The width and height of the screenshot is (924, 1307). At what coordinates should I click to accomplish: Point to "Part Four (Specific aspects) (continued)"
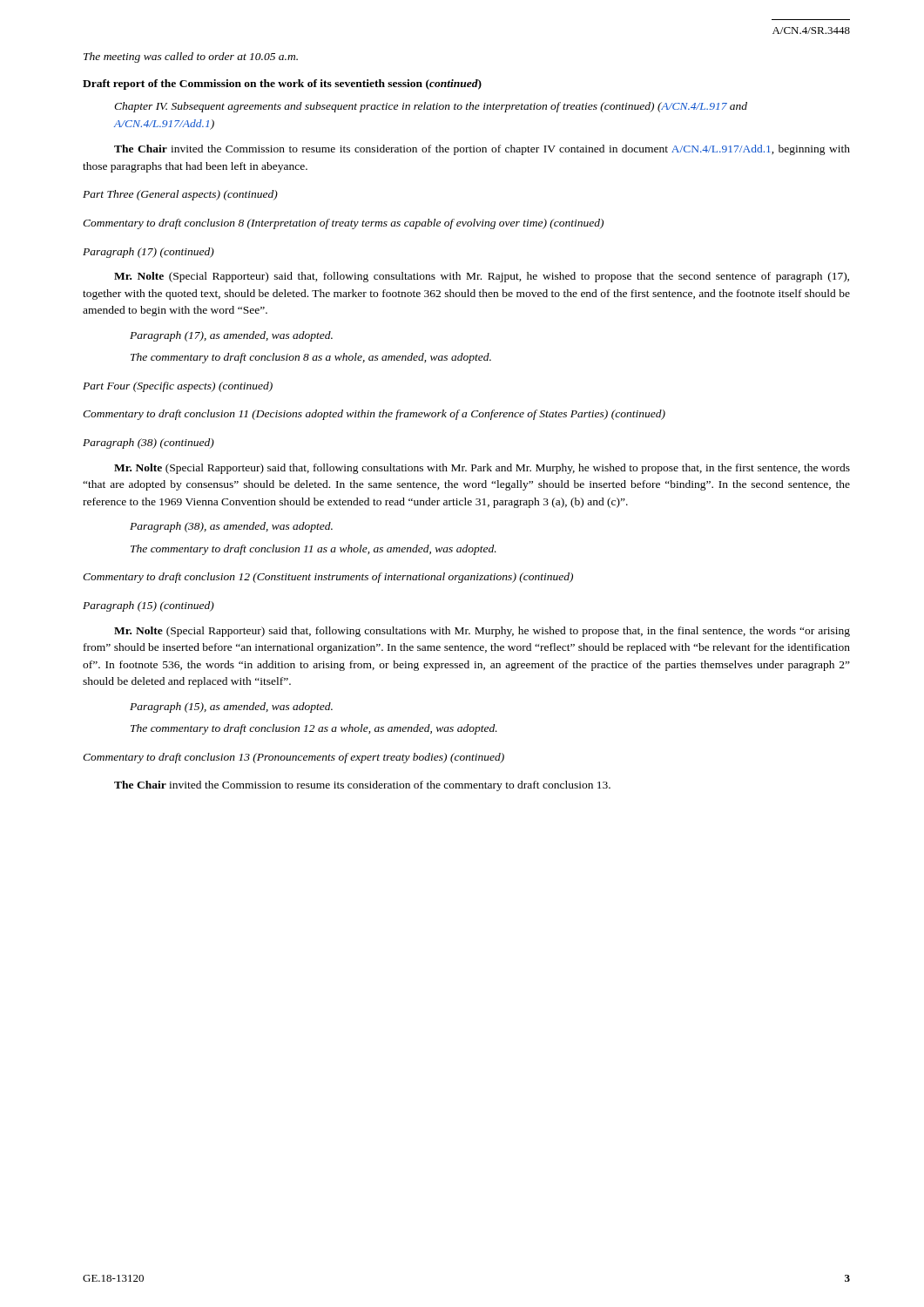(x=178, y=387)
